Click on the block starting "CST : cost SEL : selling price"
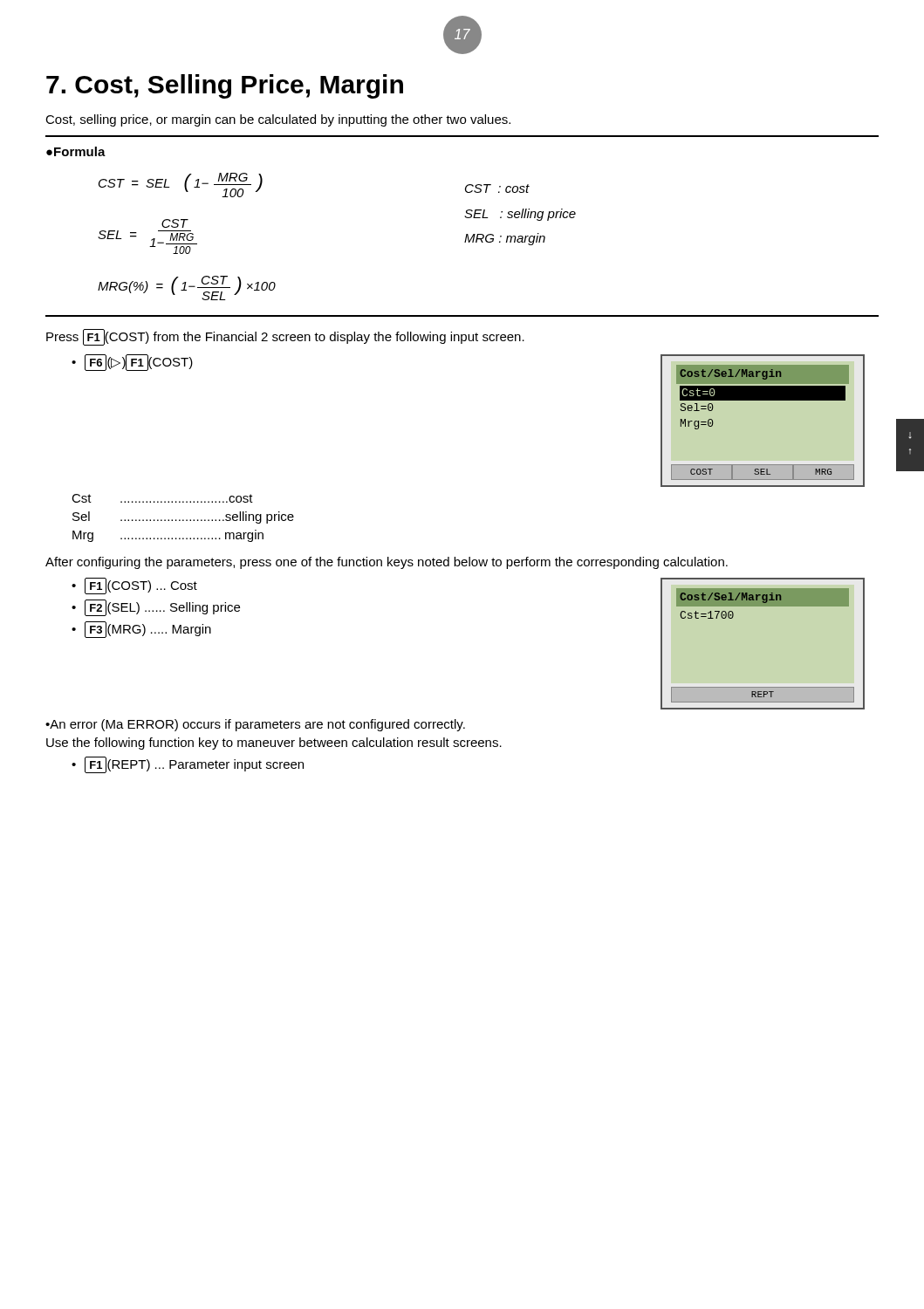This screenshot has height=1309, width=924. coord(520,213)
